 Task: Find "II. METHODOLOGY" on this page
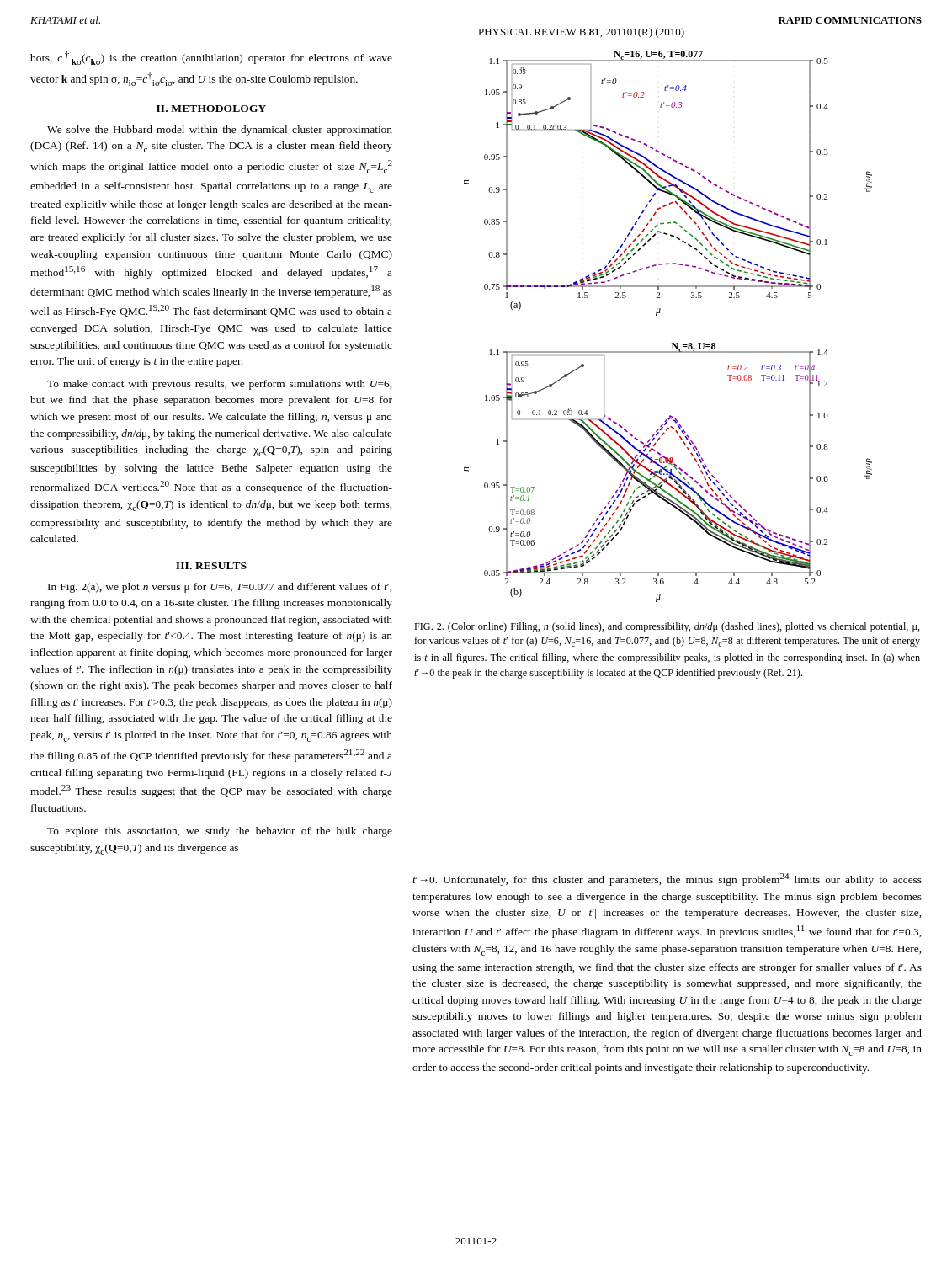[x=211, y=108]
